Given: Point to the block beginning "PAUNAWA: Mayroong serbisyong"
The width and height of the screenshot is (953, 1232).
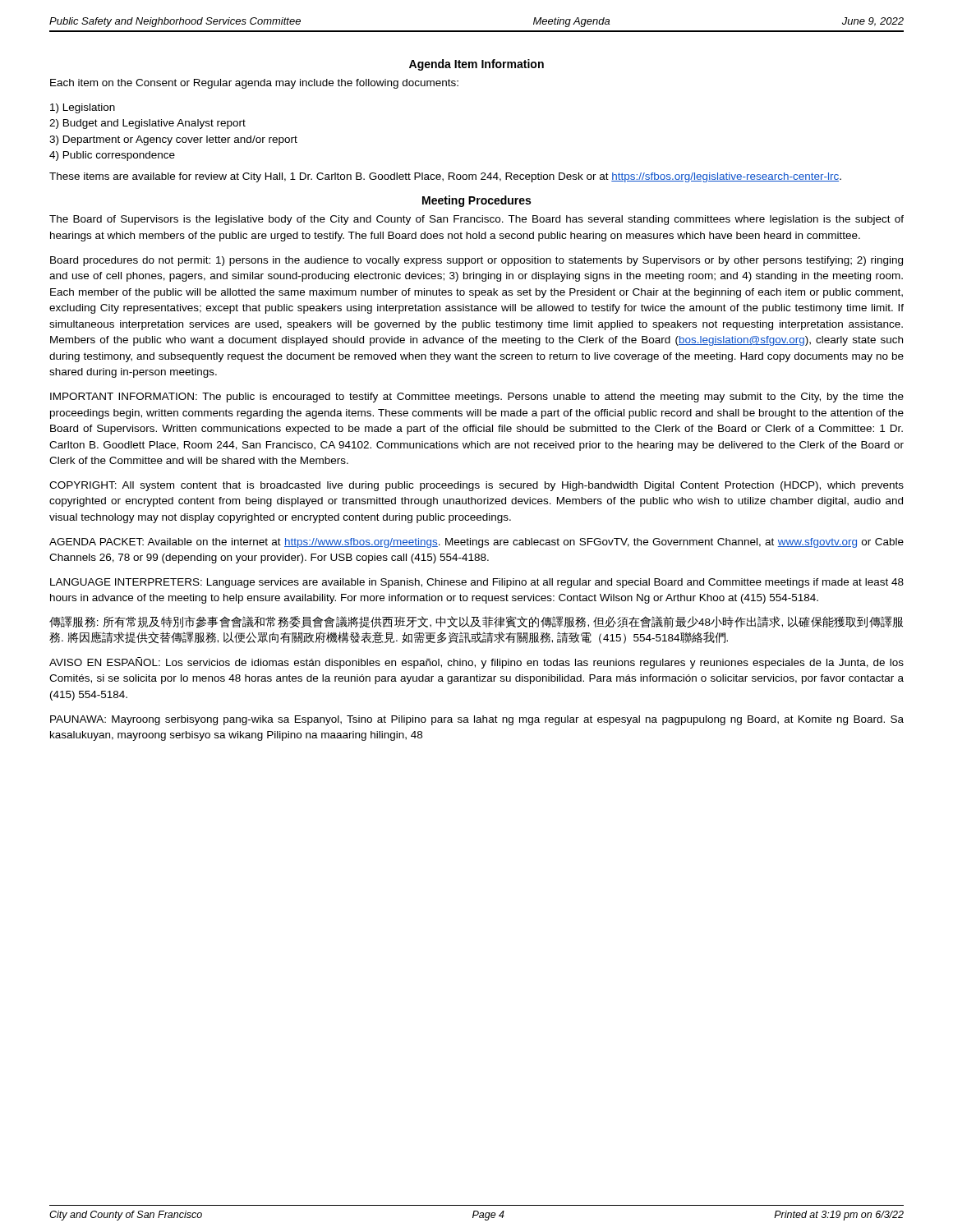Looking at the screenshot, I should [x=476, y=727].
